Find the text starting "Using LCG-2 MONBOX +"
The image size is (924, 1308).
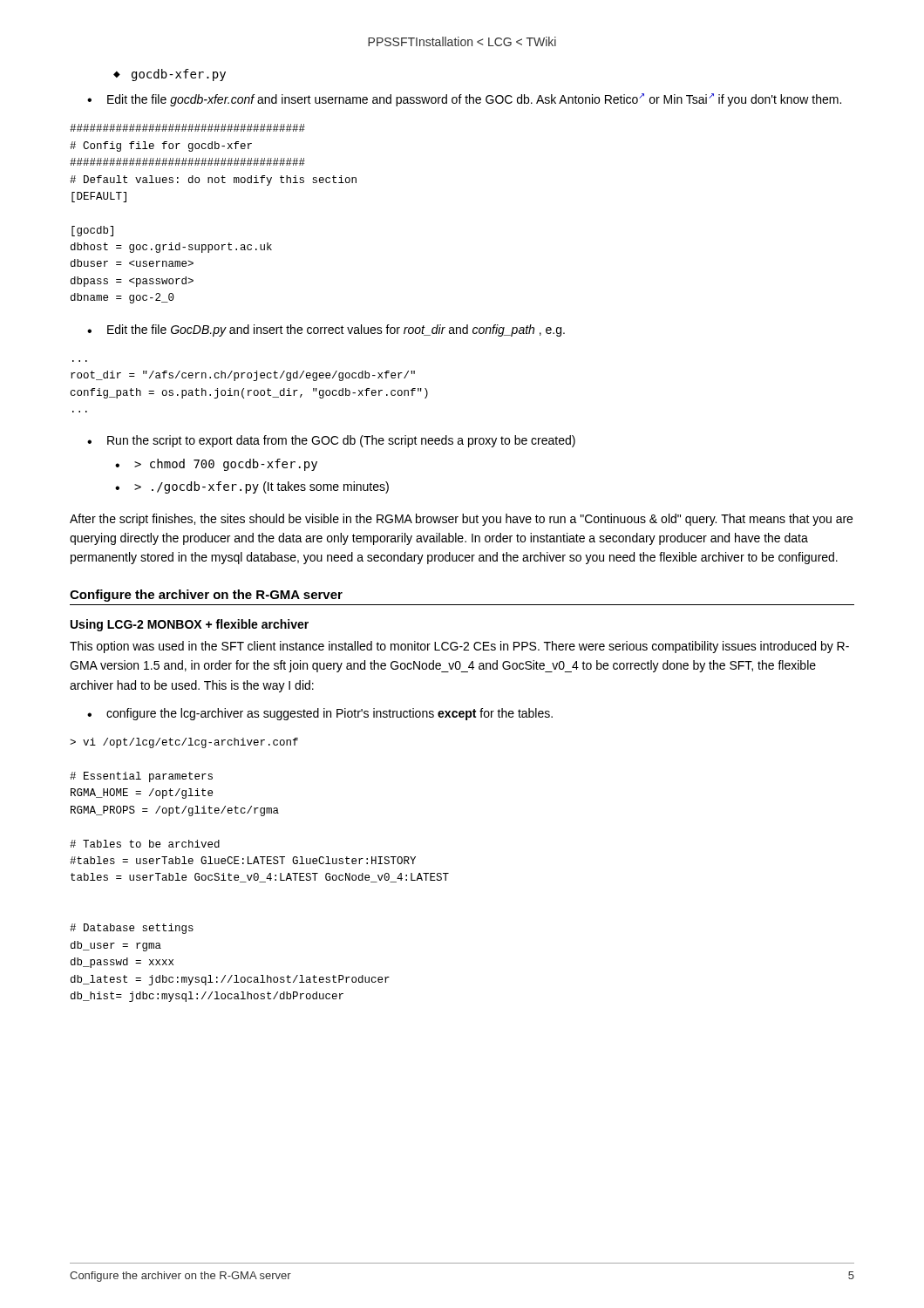189,624
